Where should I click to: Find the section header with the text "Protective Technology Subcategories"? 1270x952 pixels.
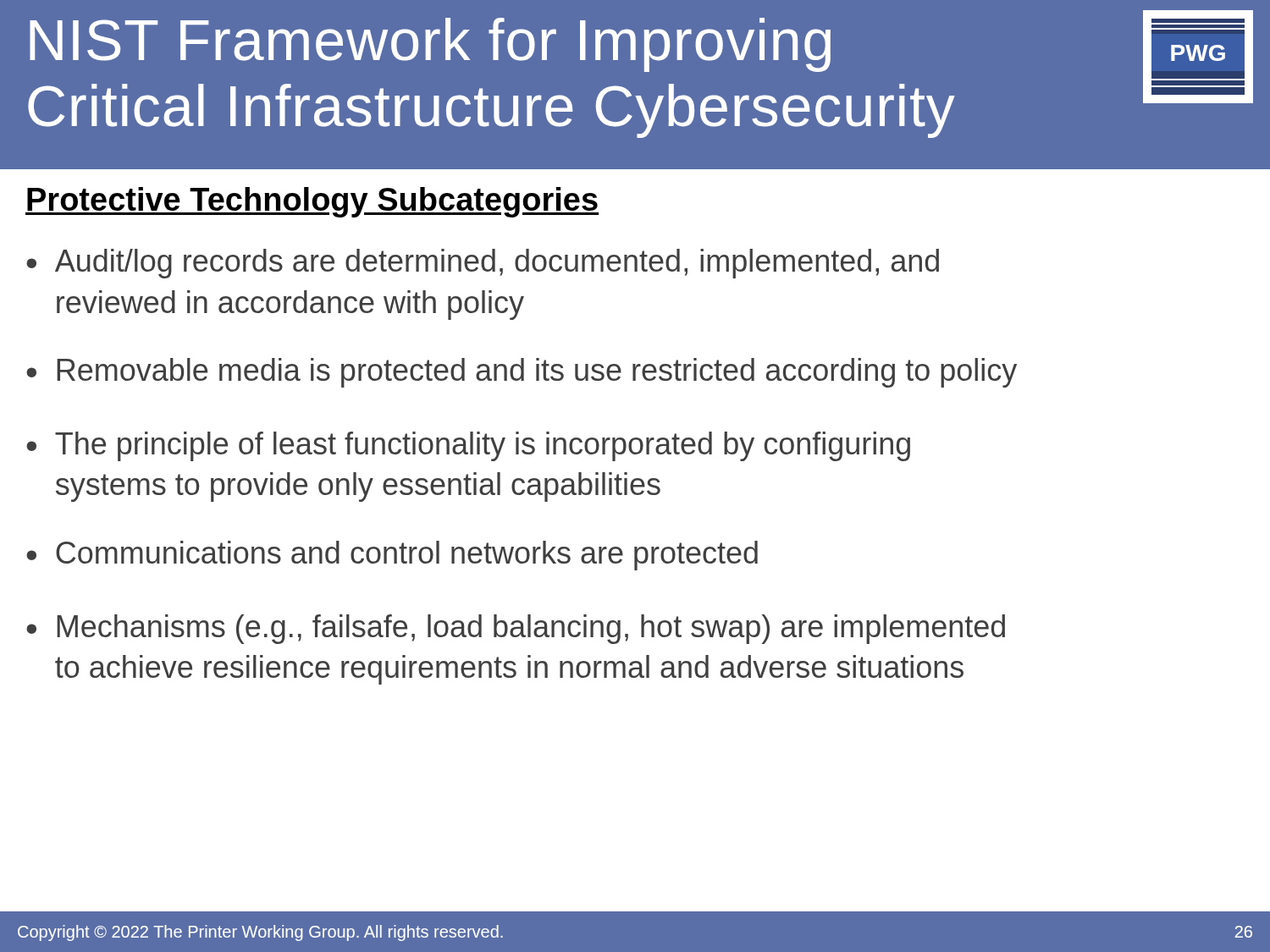point(312,200)
